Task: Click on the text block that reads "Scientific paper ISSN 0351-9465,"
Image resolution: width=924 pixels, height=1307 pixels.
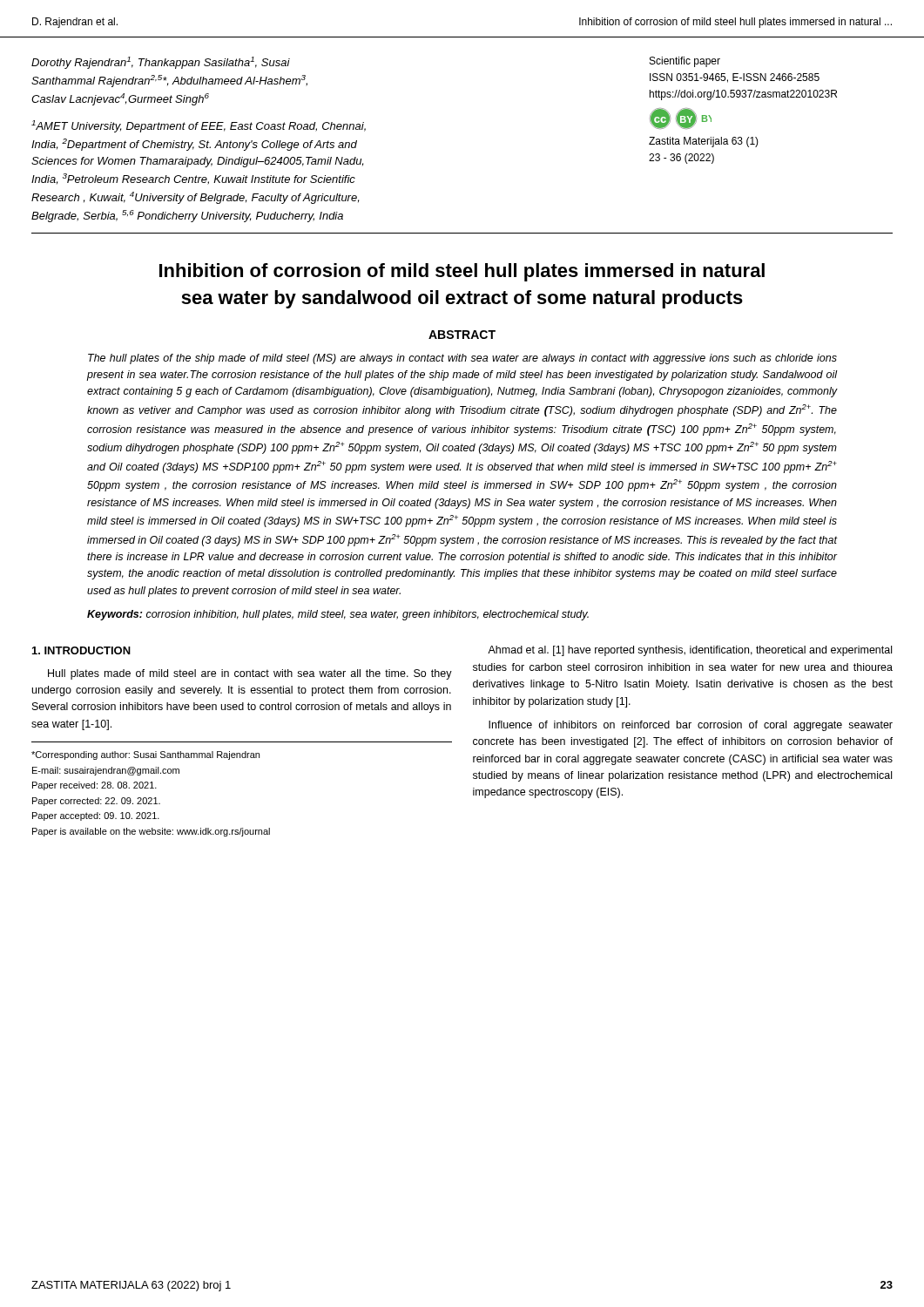Action: (x=685, y=62)
